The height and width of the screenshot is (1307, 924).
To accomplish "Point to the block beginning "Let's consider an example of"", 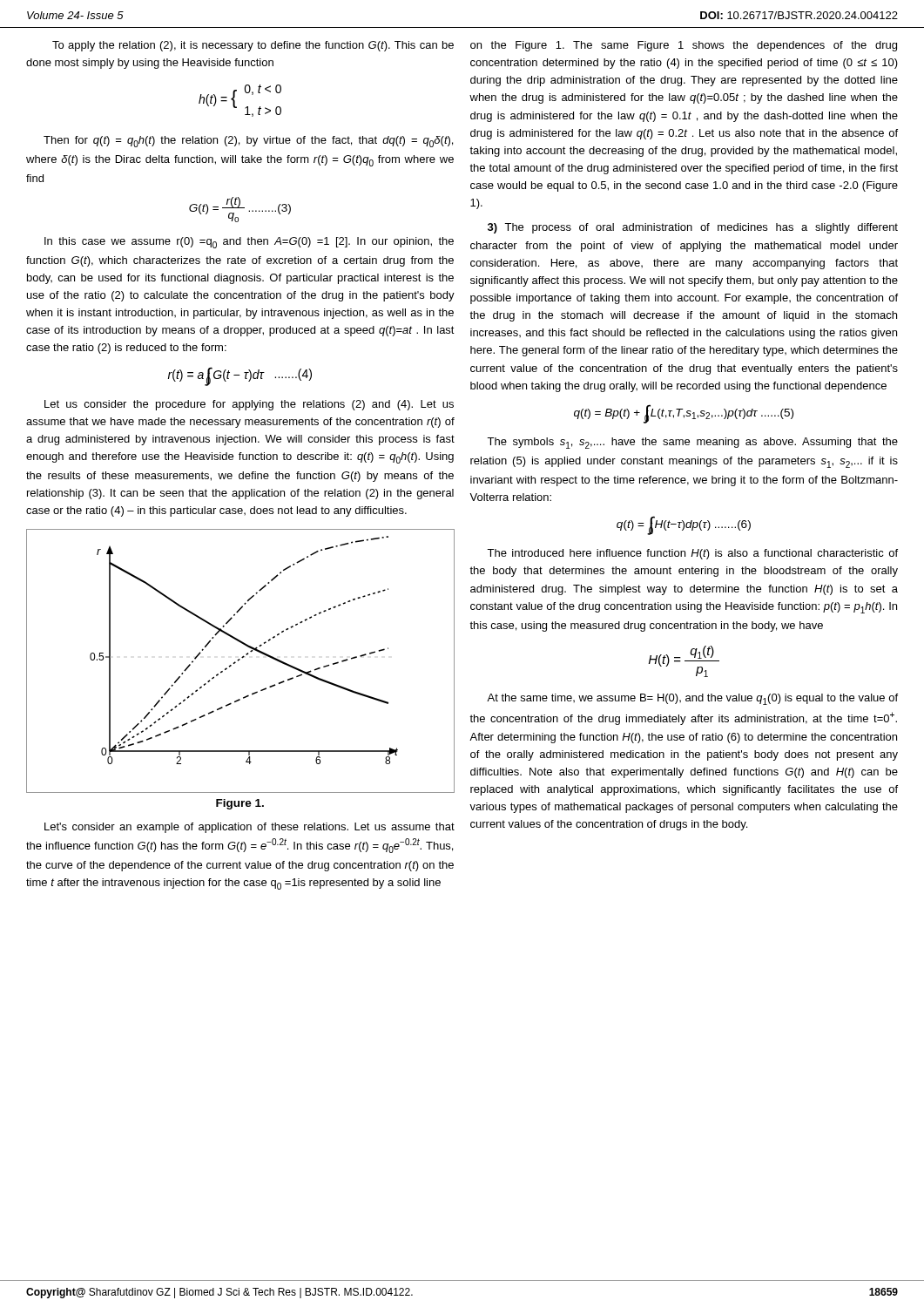I will [240, 856].
